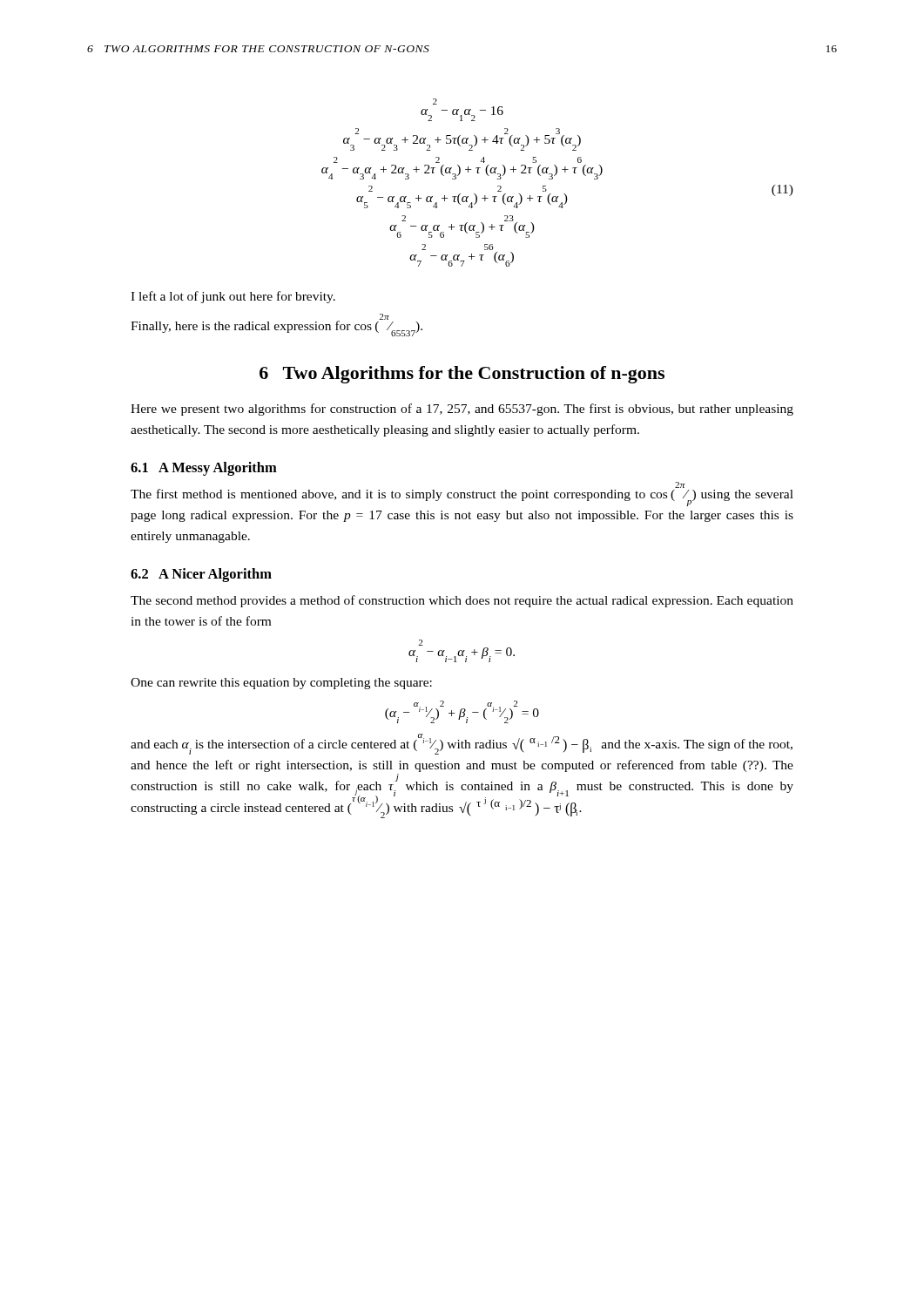Select the text block with the text "One can rewrite this equation"
This screenshot has width=924, height=1307.
pyautogui.click(x=281, y=684)
